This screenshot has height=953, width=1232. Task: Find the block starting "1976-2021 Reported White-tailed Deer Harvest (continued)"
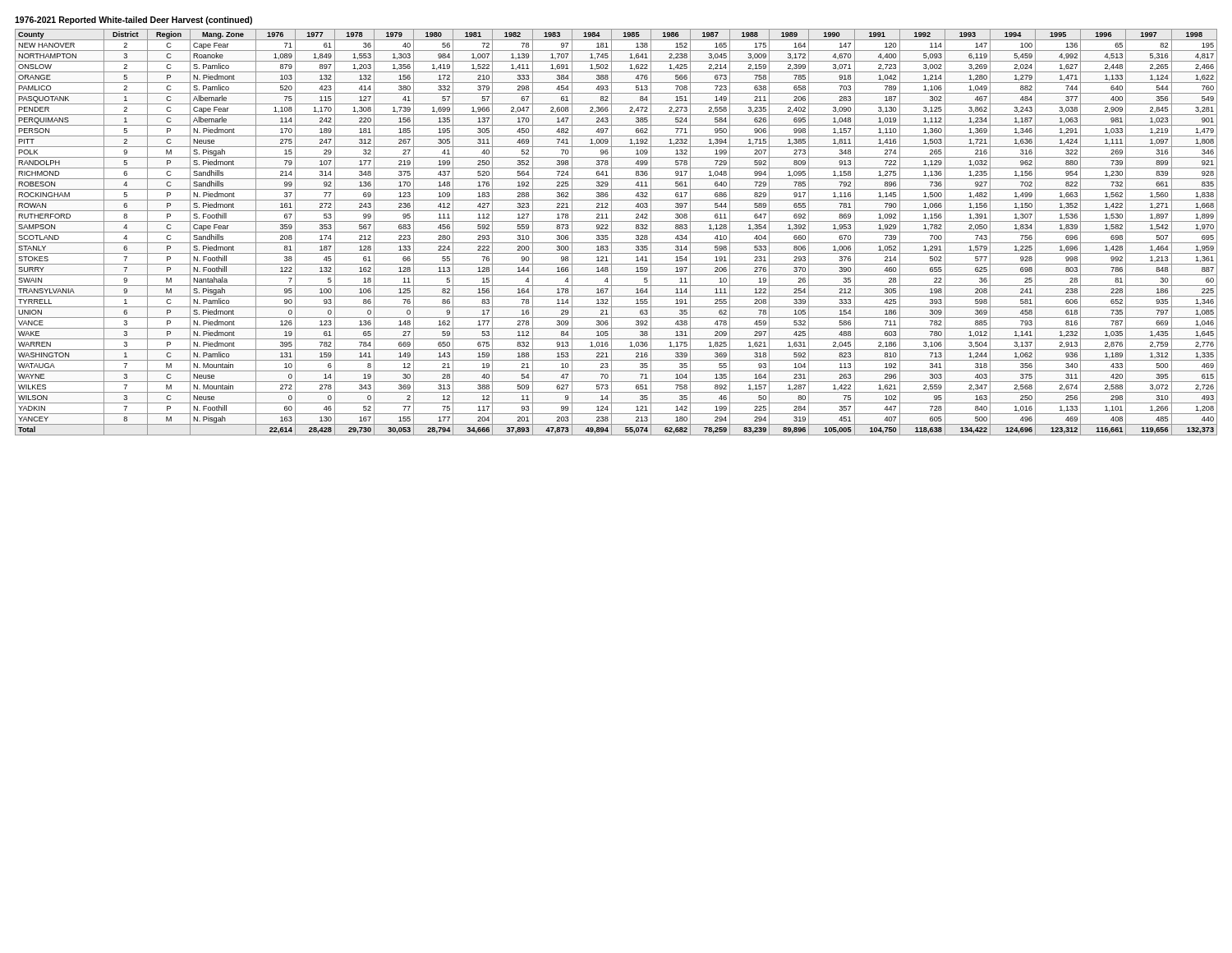coord(134,20)
